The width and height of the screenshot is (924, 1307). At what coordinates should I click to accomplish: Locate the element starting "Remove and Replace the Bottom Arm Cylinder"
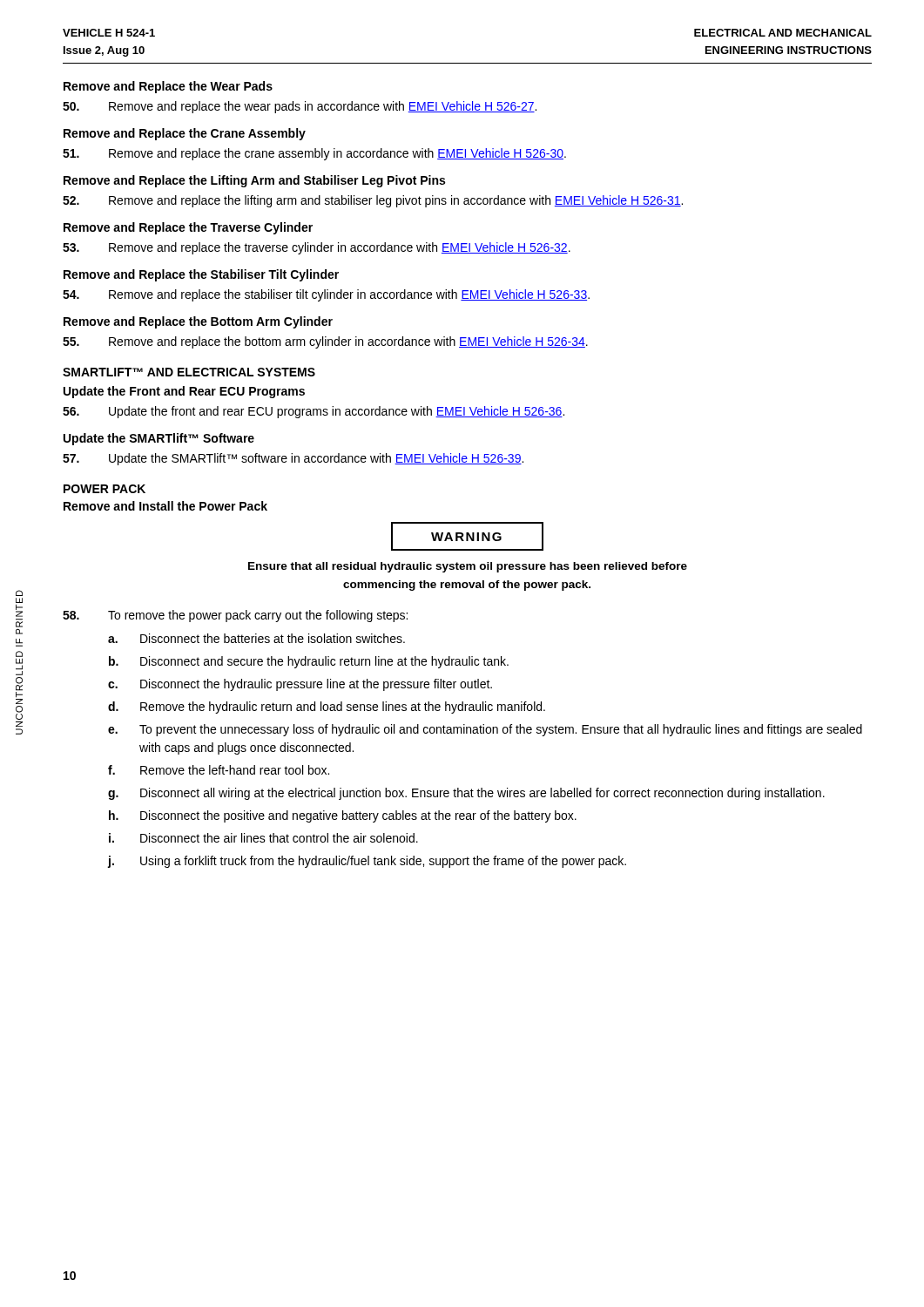click(198, 322)
